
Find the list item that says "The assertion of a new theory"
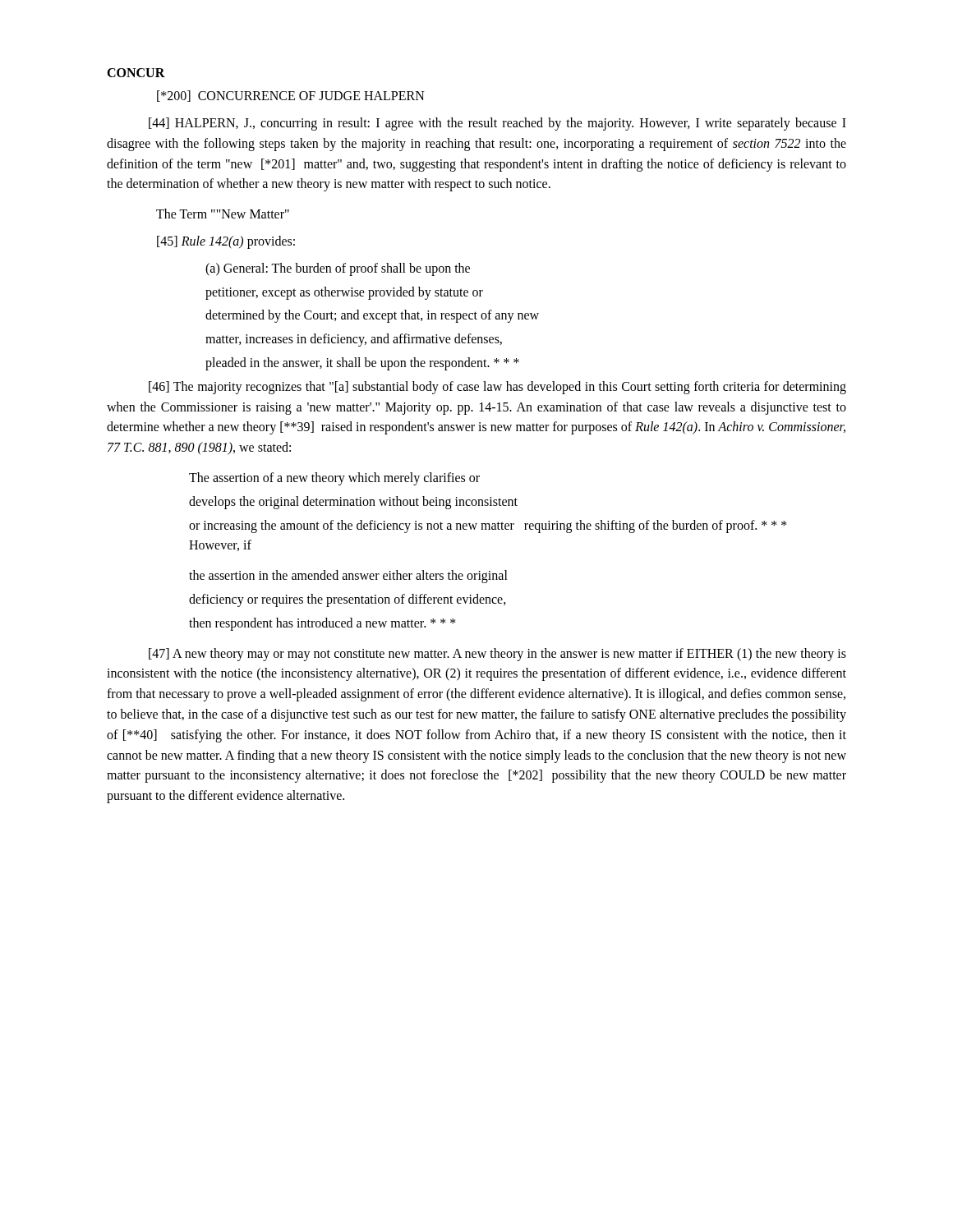pos(334,478)
